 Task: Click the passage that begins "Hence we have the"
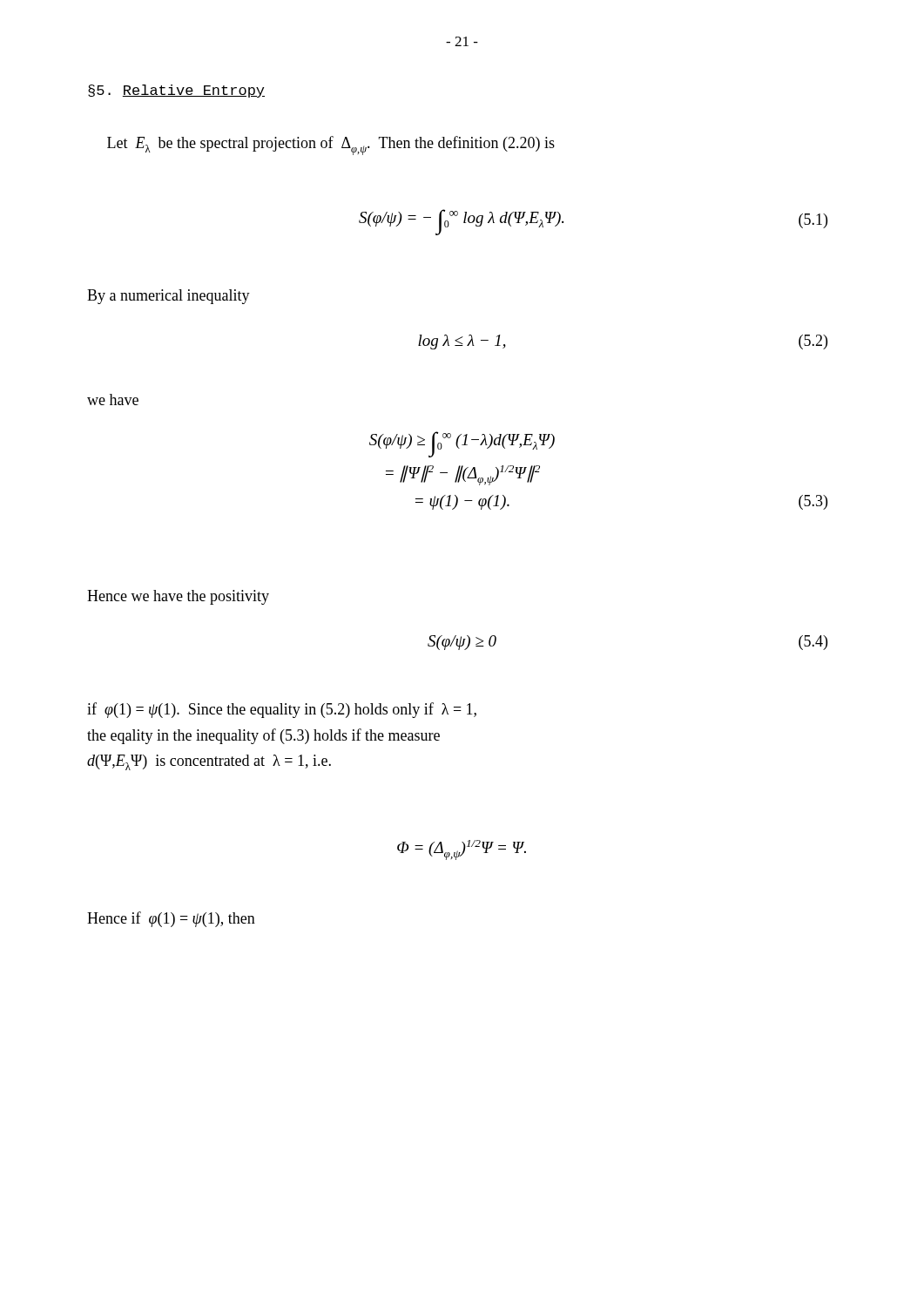pyautogui.click(x=178, y=596)
